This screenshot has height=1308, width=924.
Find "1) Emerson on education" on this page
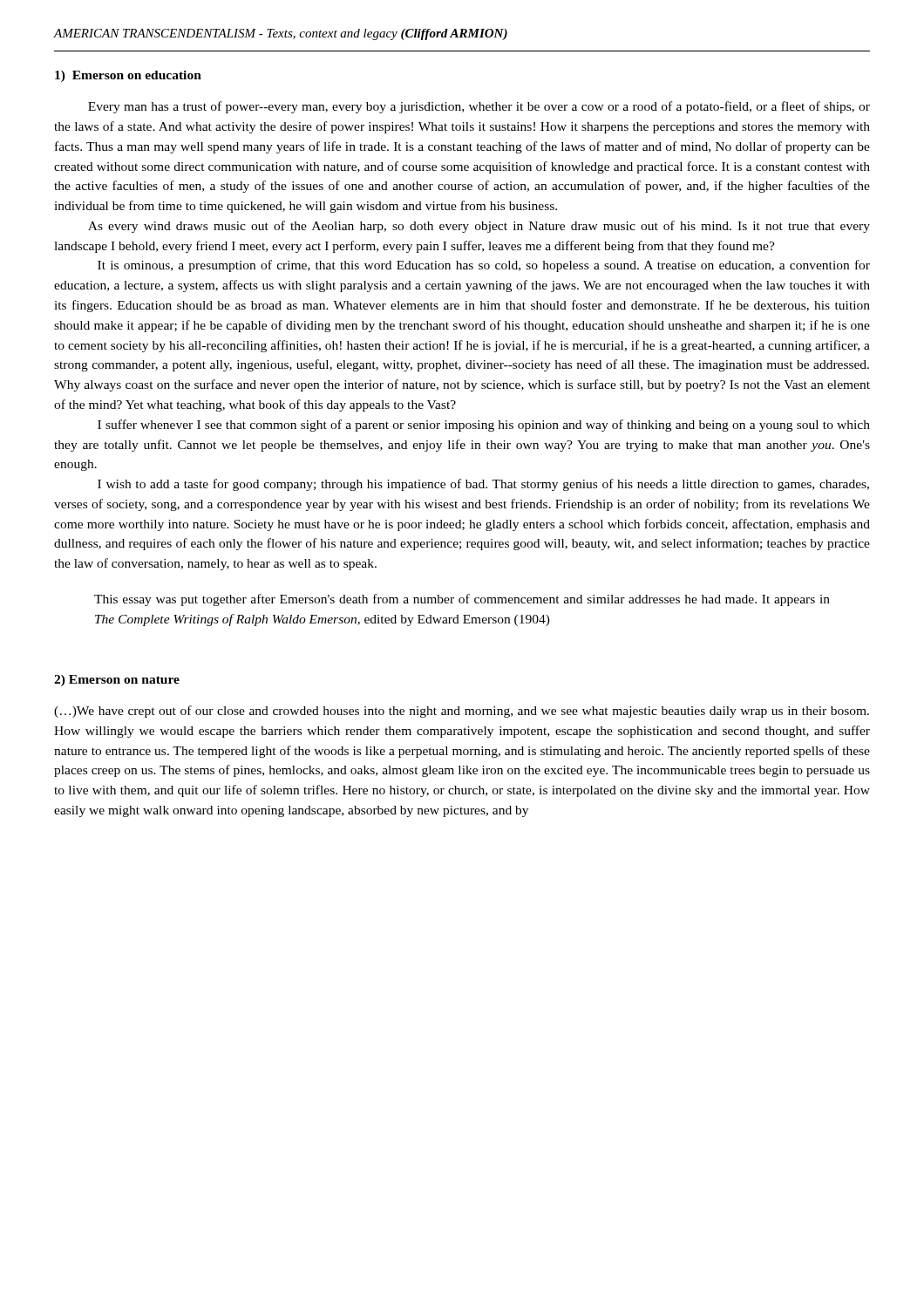[128, 74]
